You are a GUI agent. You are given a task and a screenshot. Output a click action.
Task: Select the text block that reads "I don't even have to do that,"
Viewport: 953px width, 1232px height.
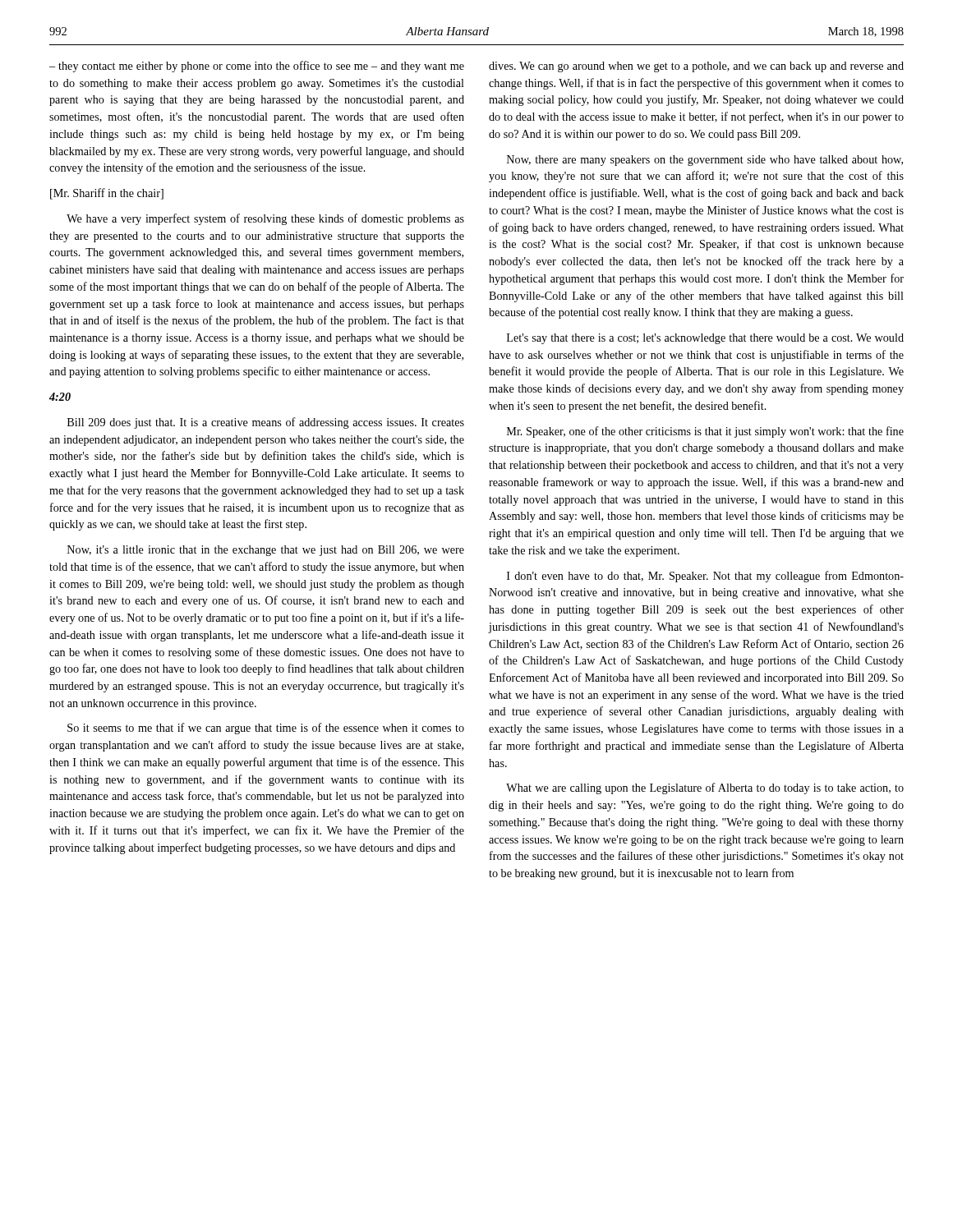pos(696,669)
